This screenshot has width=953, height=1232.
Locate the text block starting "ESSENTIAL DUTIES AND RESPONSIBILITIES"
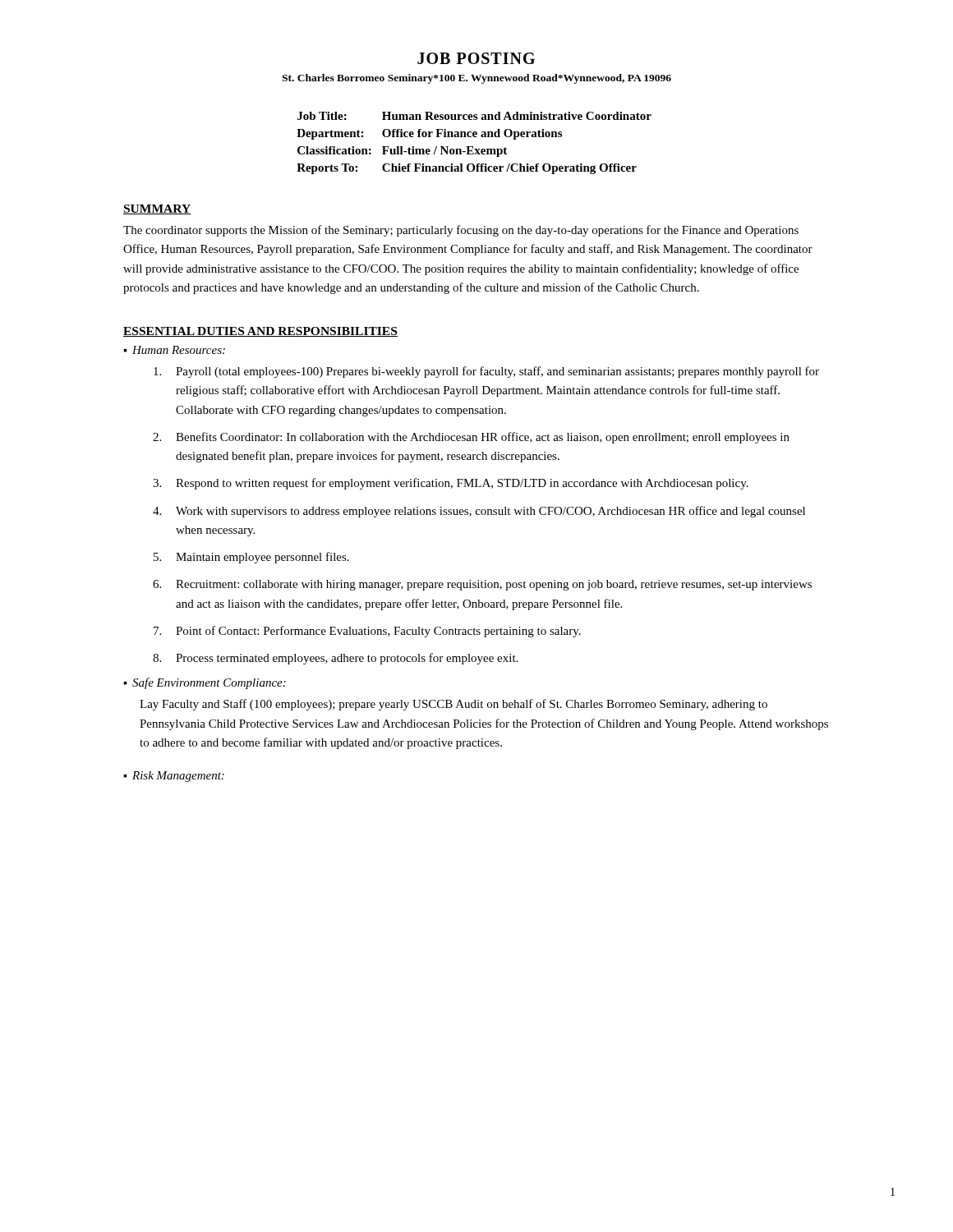pyautogui.click(x=260, y=331)
